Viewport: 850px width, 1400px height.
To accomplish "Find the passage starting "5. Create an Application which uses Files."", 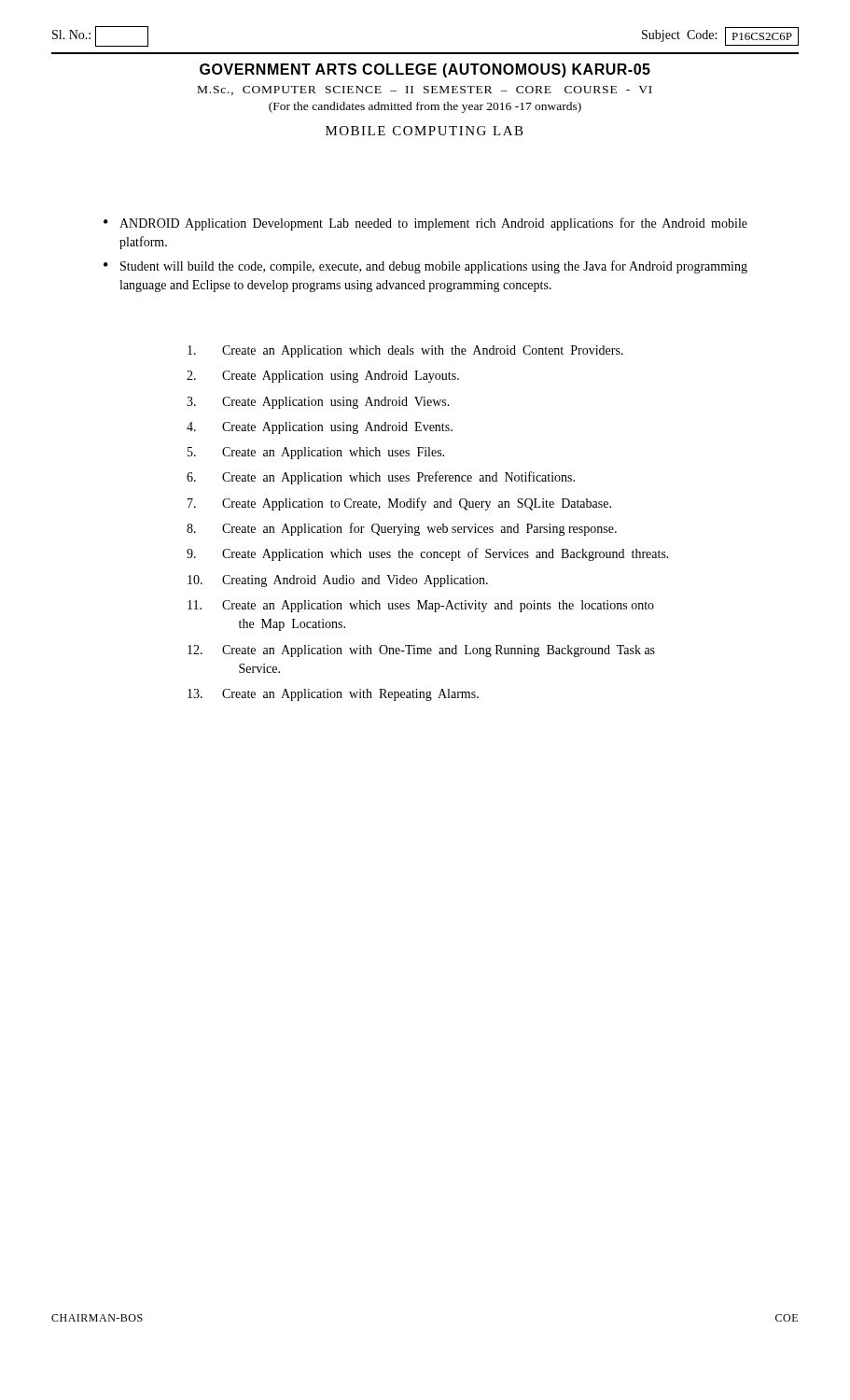I will 448,453.
